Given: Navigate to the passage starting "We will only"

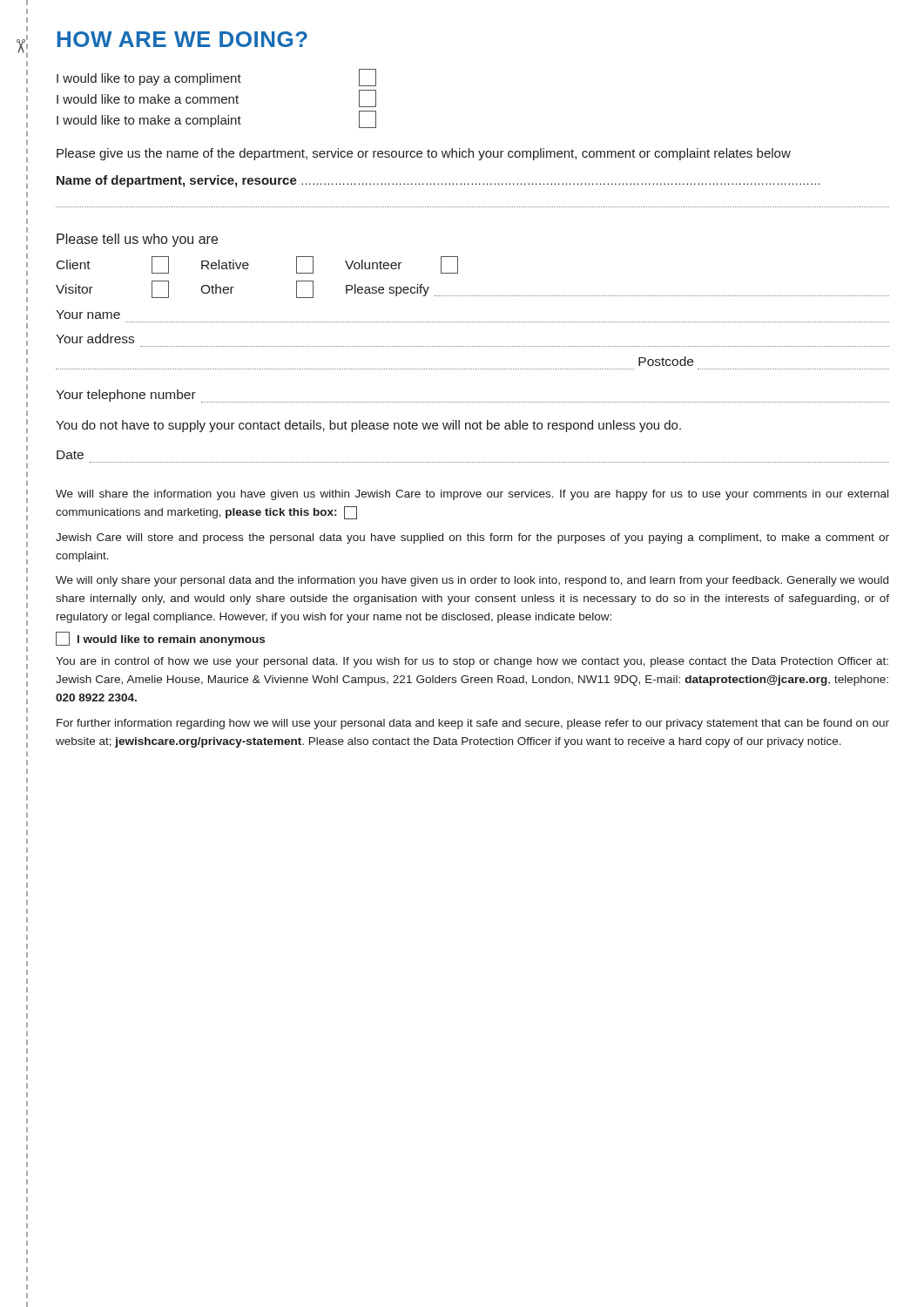Looking at the screenshot, I should tap(472, 599).
